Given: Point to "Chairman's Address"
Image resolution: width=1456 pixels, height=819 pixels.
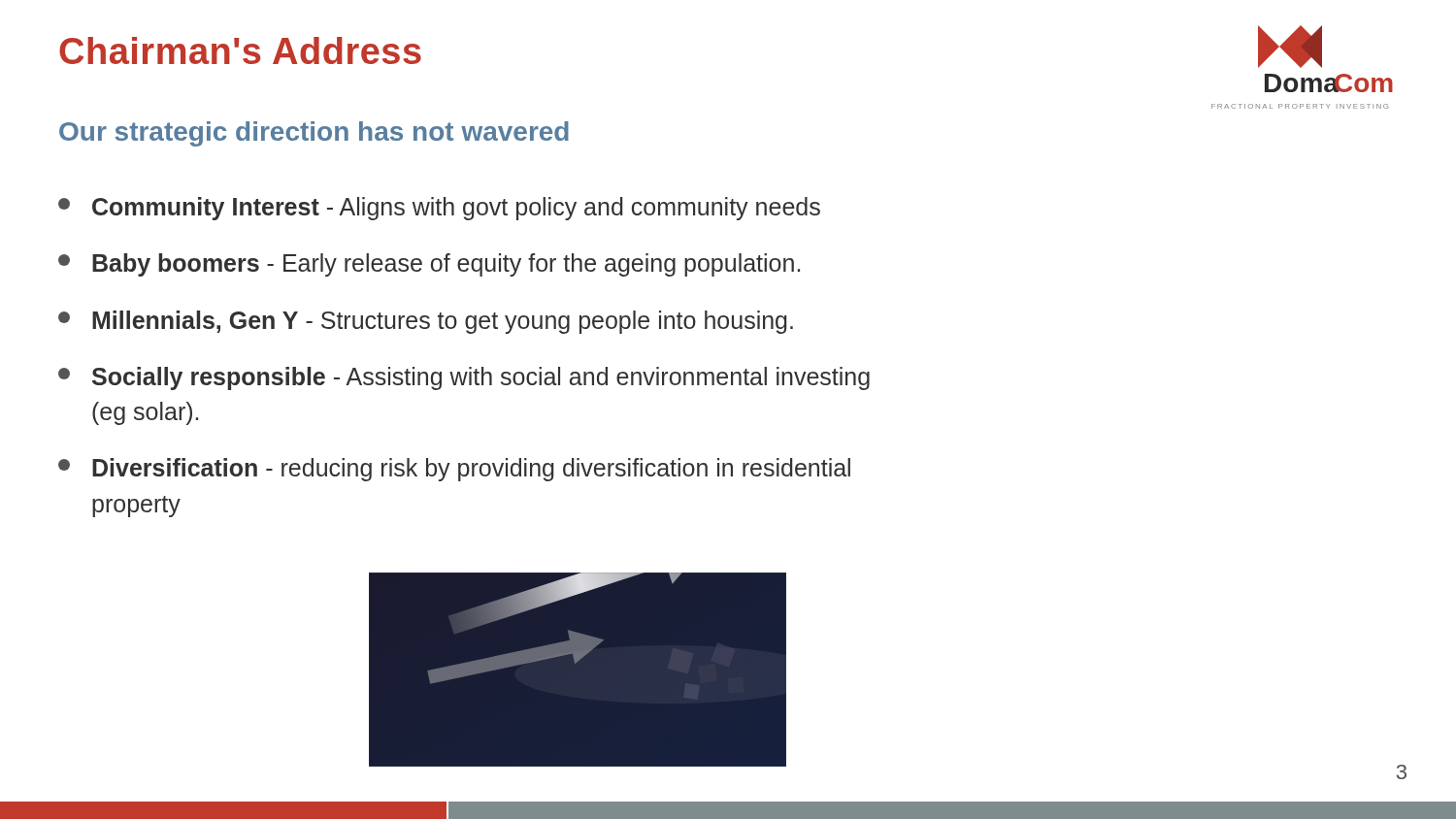Looking at the screenshot, I should (x=241, y=52).
